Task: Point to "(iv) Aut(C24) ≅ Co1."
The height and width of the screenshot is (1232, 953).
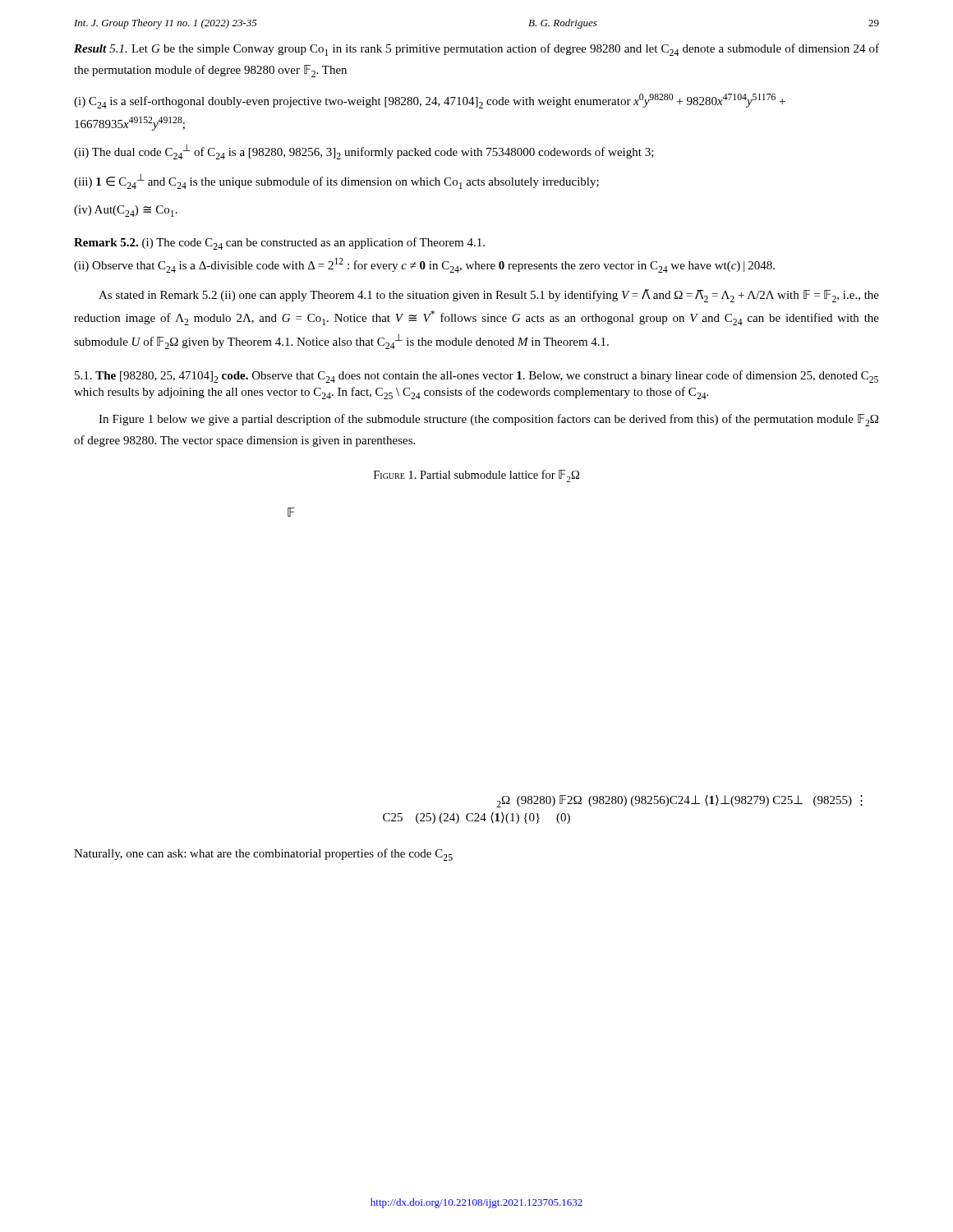Action: (x=126, y=211)
